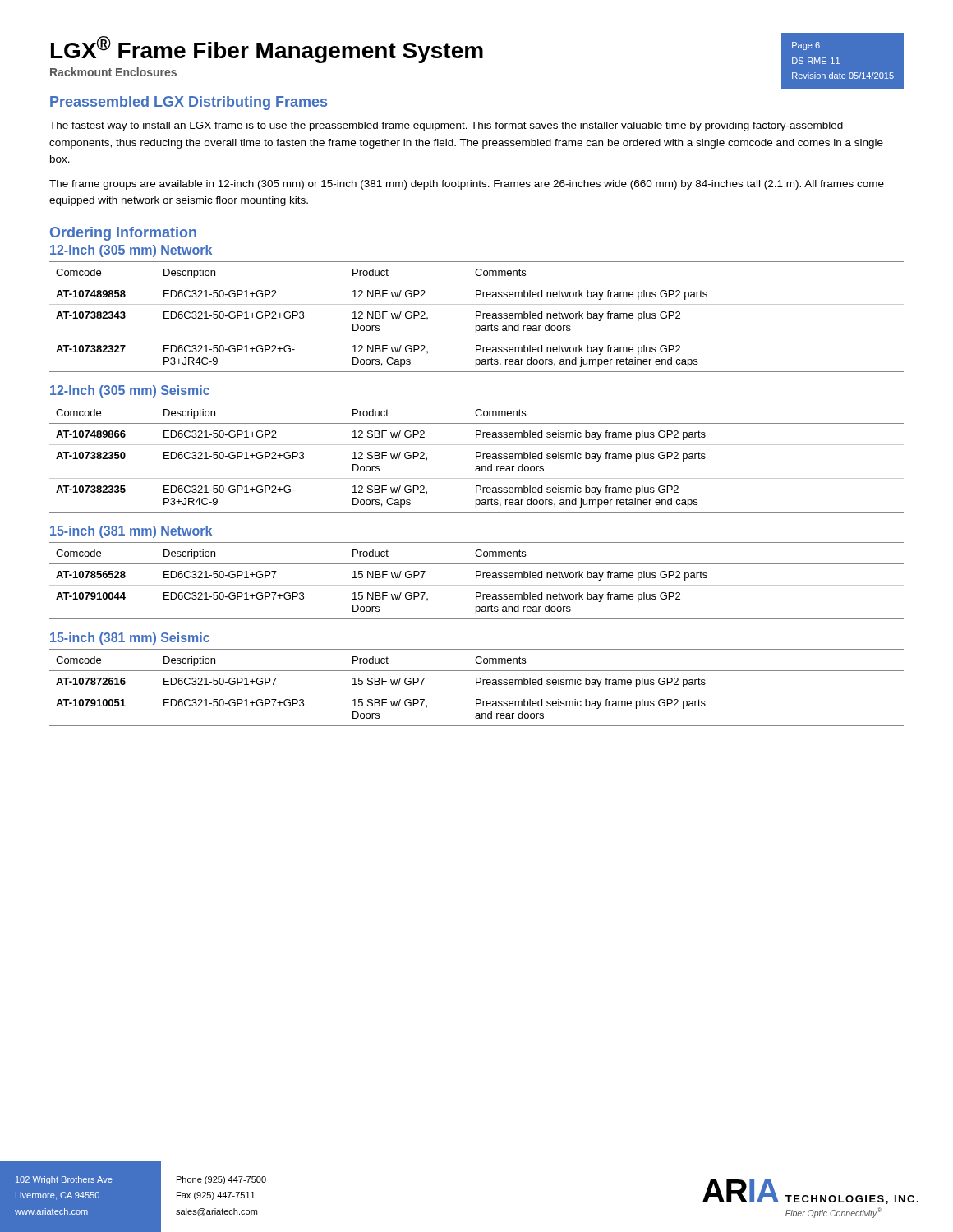
Task: Find the section header that says "Rackmount Enclosures"
Action: pyautogui.click(x=113, y=73)
